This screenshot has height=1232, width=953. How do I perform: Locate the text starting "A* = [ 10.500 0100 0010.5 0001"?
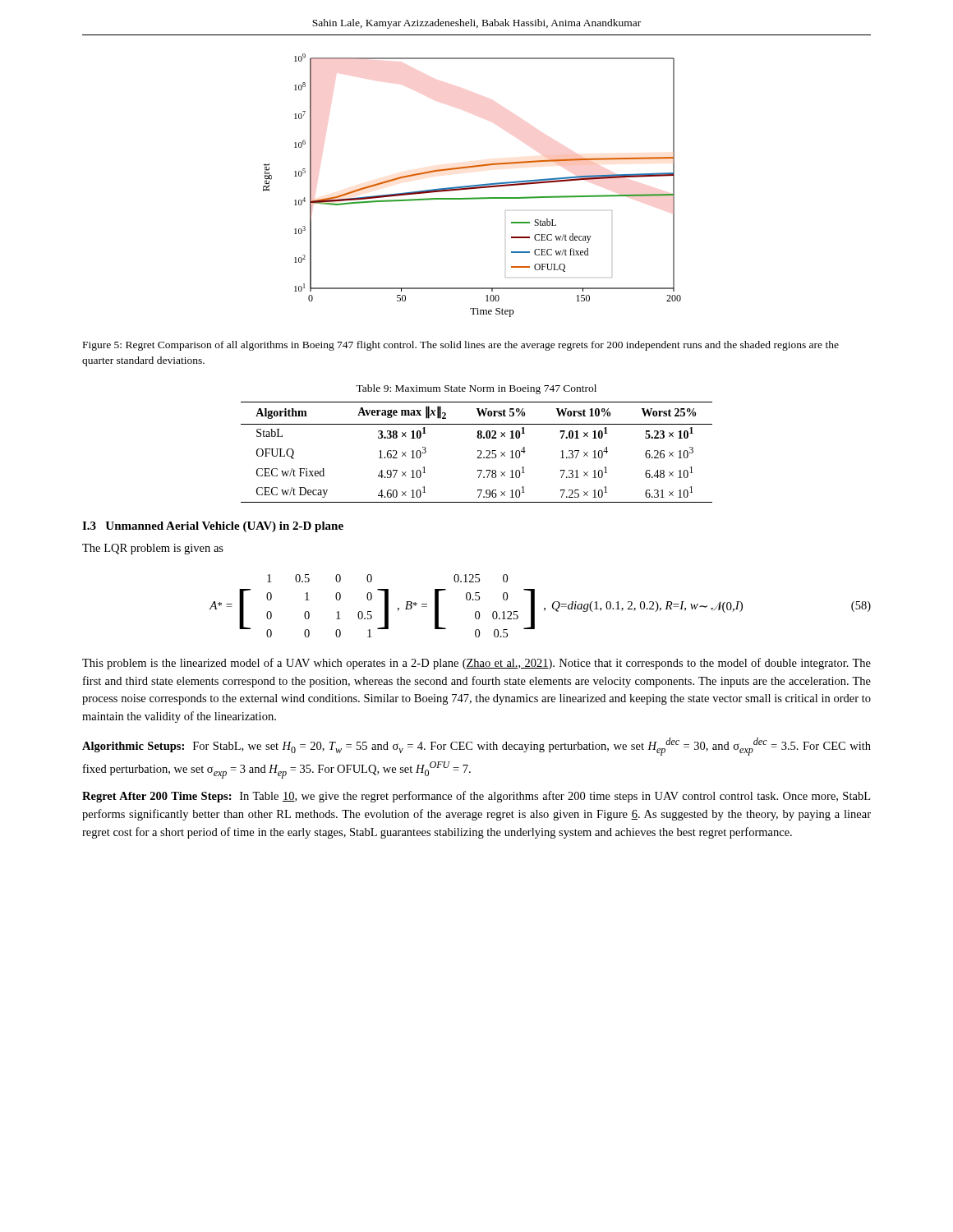(540, 606)
